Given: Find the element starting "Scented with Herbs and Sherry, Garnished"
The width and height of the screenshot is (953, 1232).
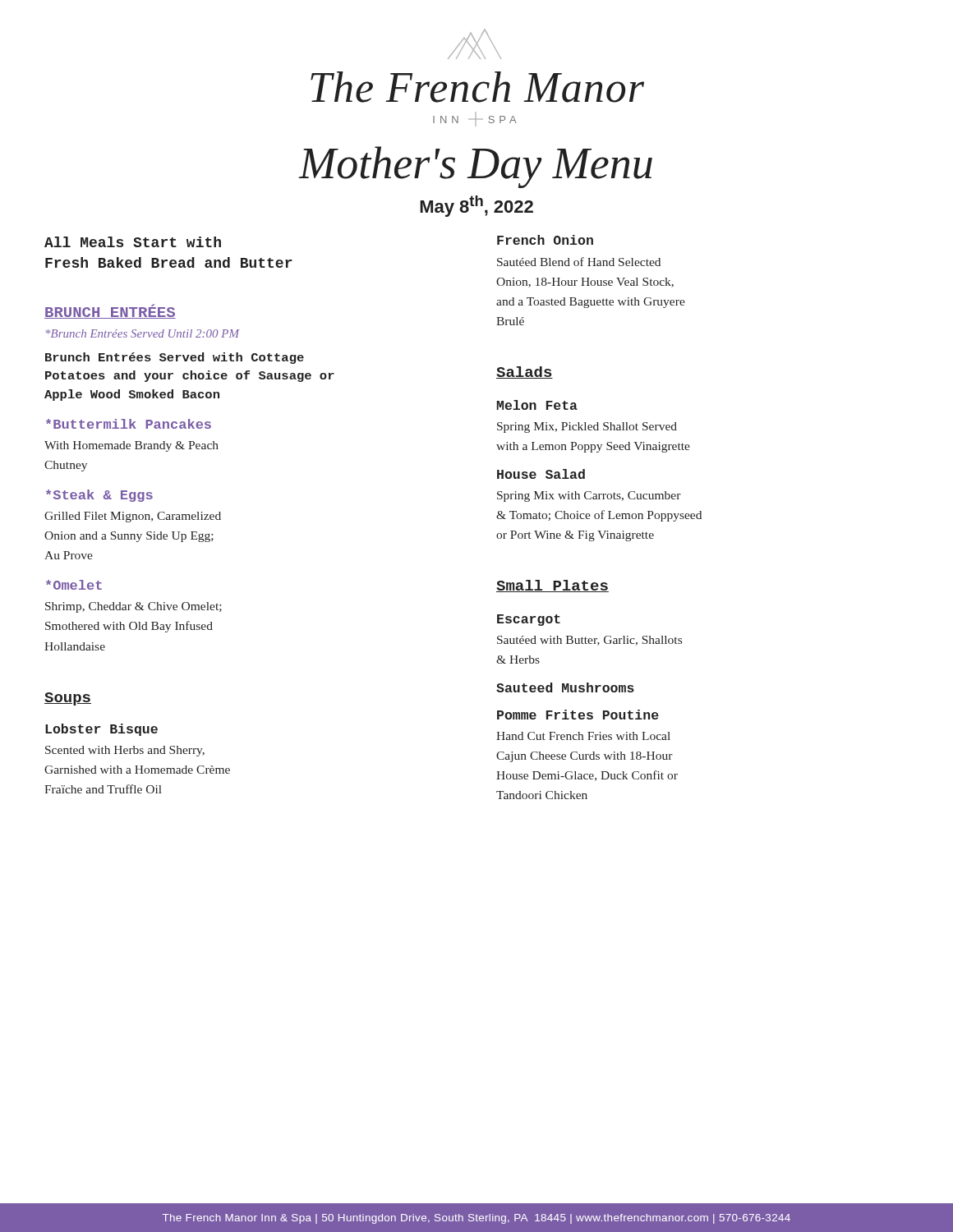Looking at the screenshot, I should [137, 769].
